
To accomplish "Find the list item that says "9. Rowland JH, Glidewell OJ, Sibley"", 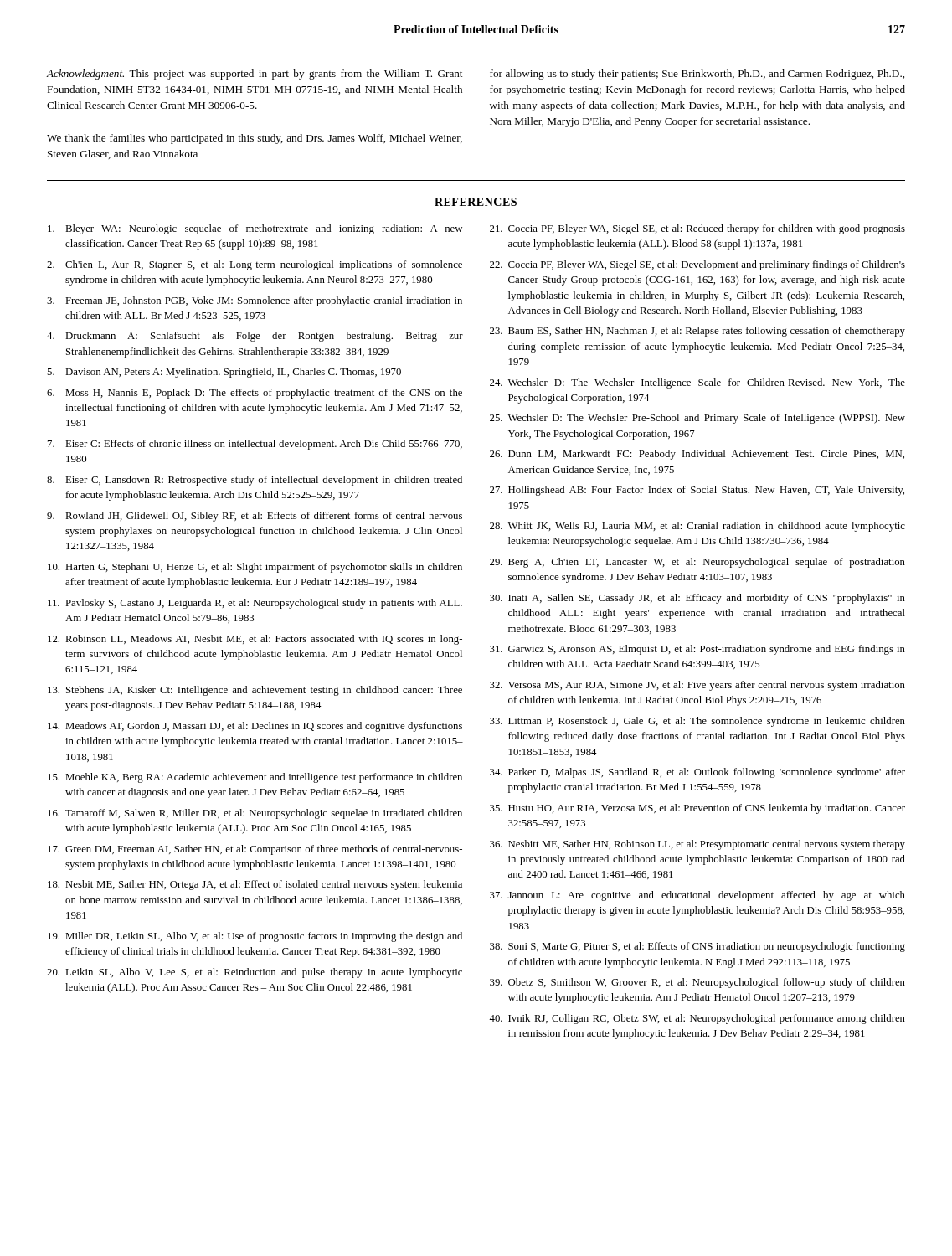I will point(255,531).
